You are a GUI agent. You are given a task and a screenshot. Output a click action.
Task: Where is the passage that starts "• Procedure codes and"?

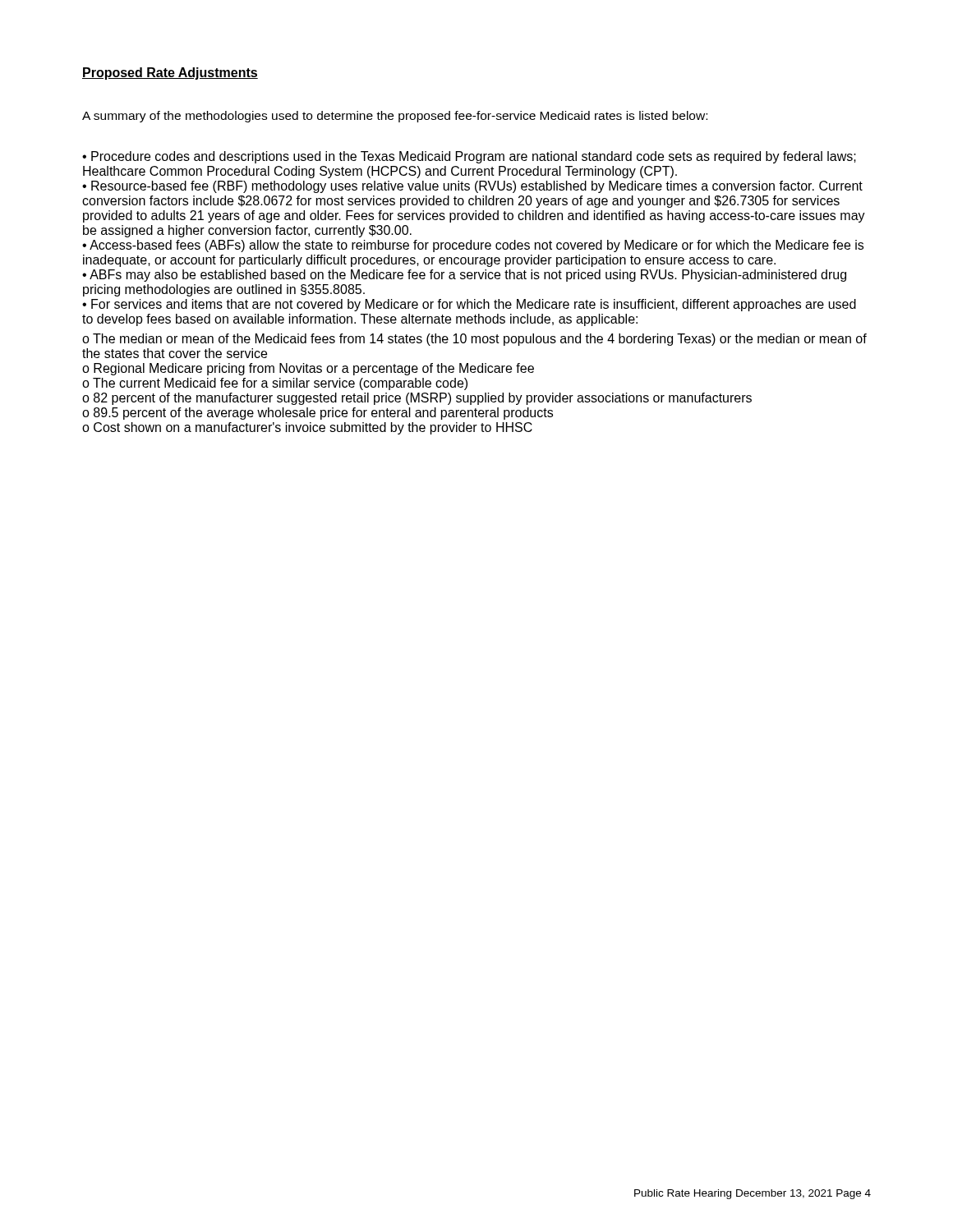[x=476, y=164]
